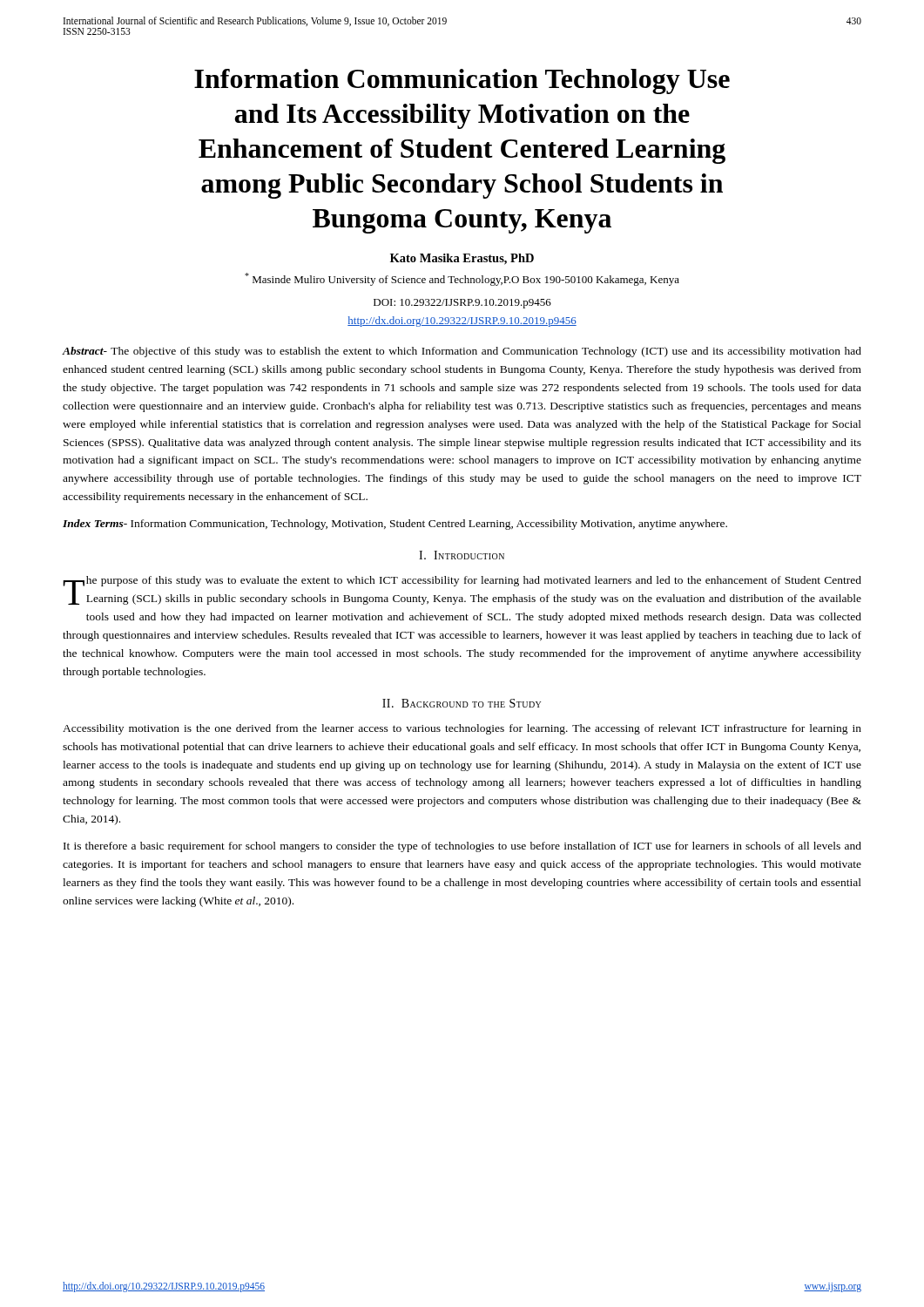The width and height of the screenshot is (924, 1307).
Task: Click on the element starting "Accessibility motivation is"
Action: (x=462, y=773)
